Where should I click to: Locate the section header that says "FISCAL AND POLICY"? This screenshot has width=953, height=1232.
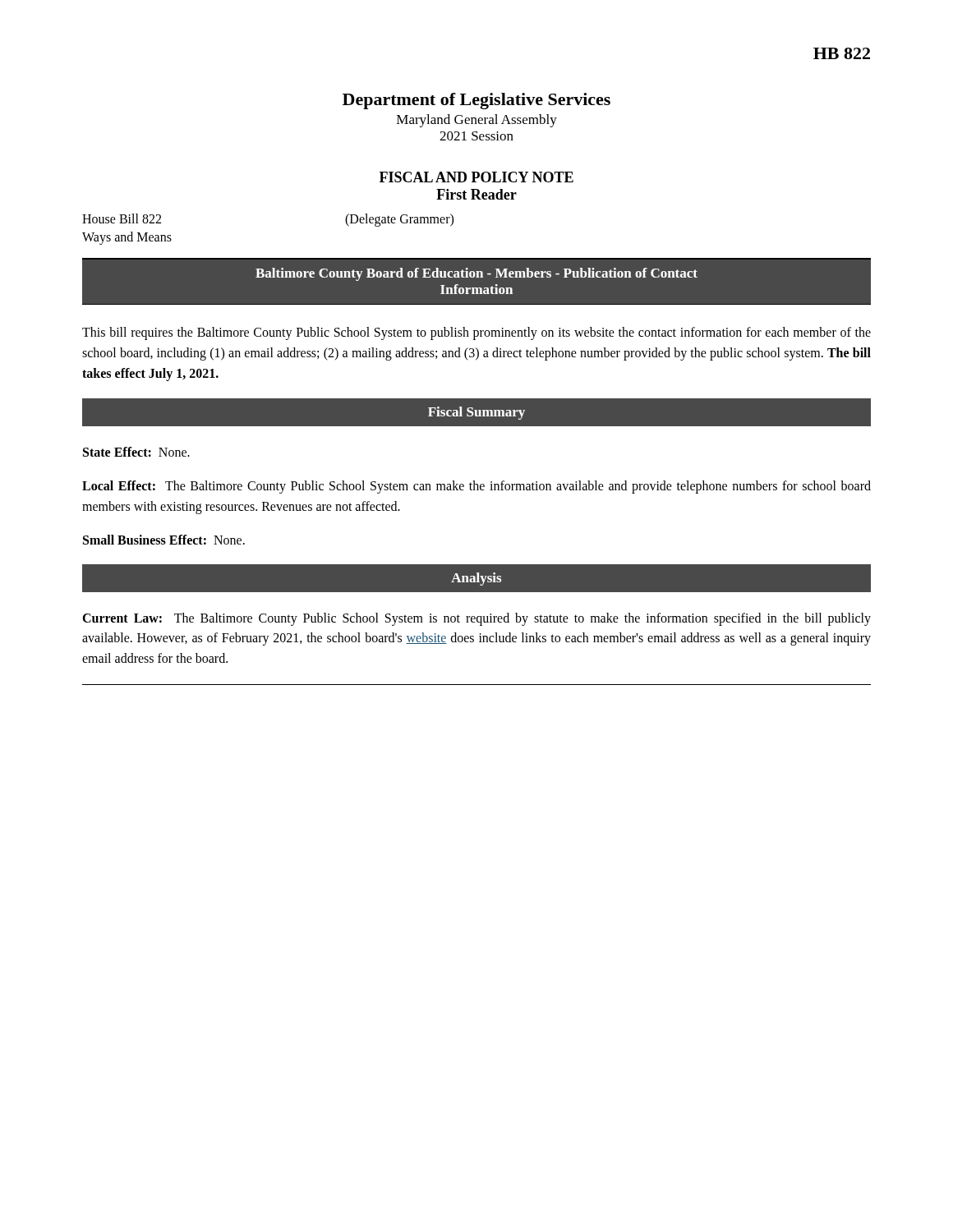pyautogui.click(x=476, y=186)
